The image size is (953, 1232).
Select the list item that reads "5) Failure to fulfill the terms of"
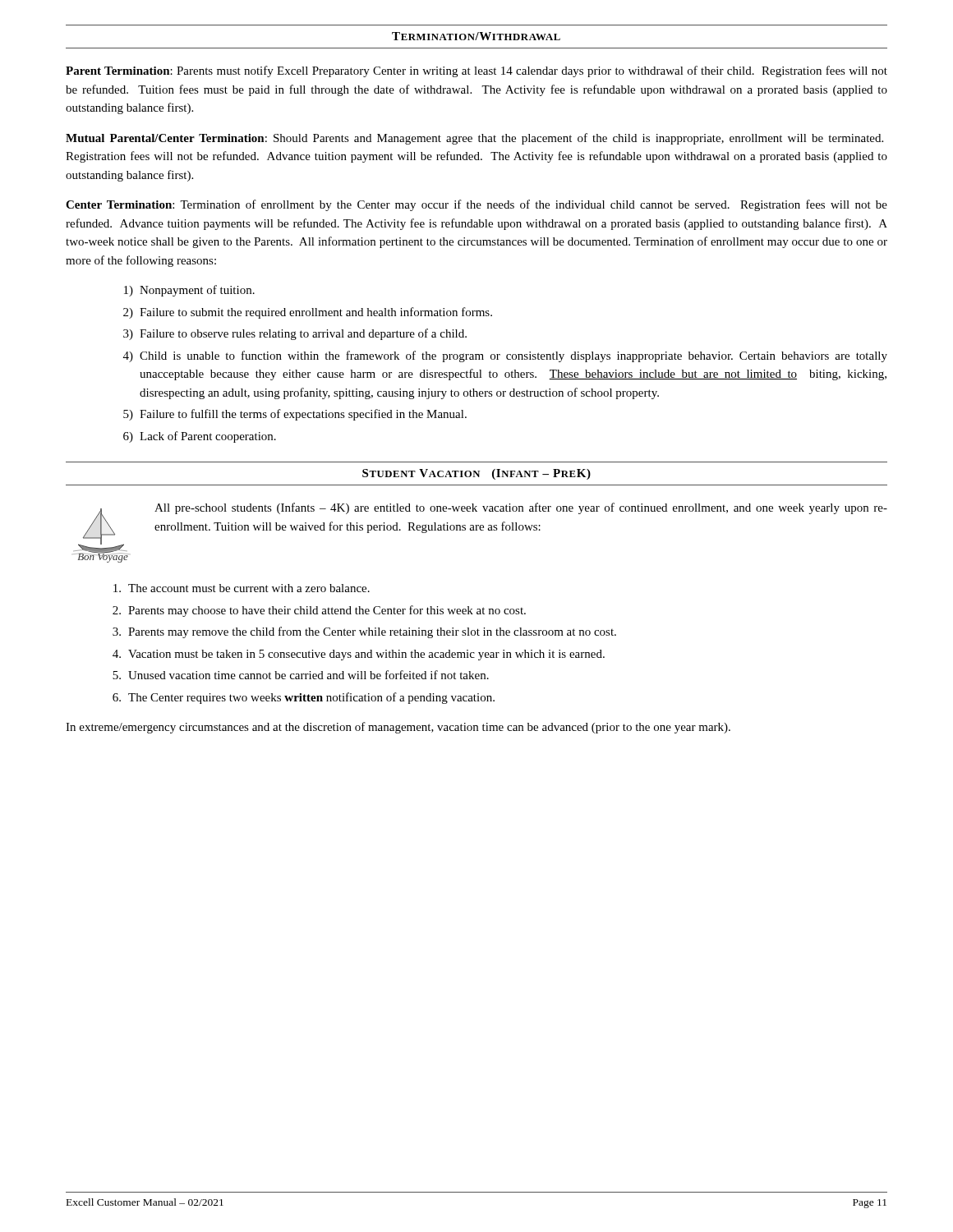pos(295,415)
